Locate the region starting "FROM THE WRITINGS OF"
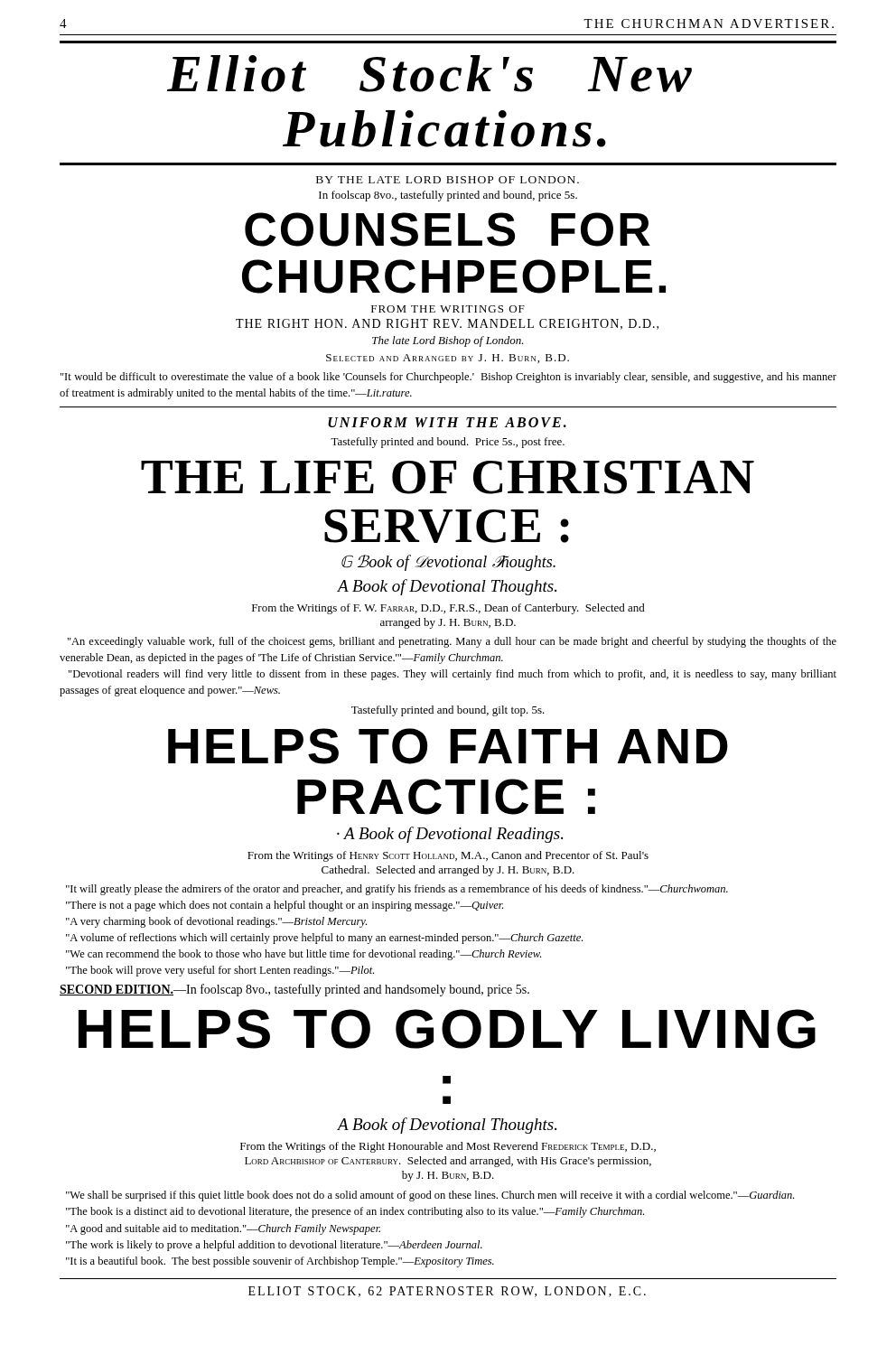The image size is (896, 1355). (448, 308)
